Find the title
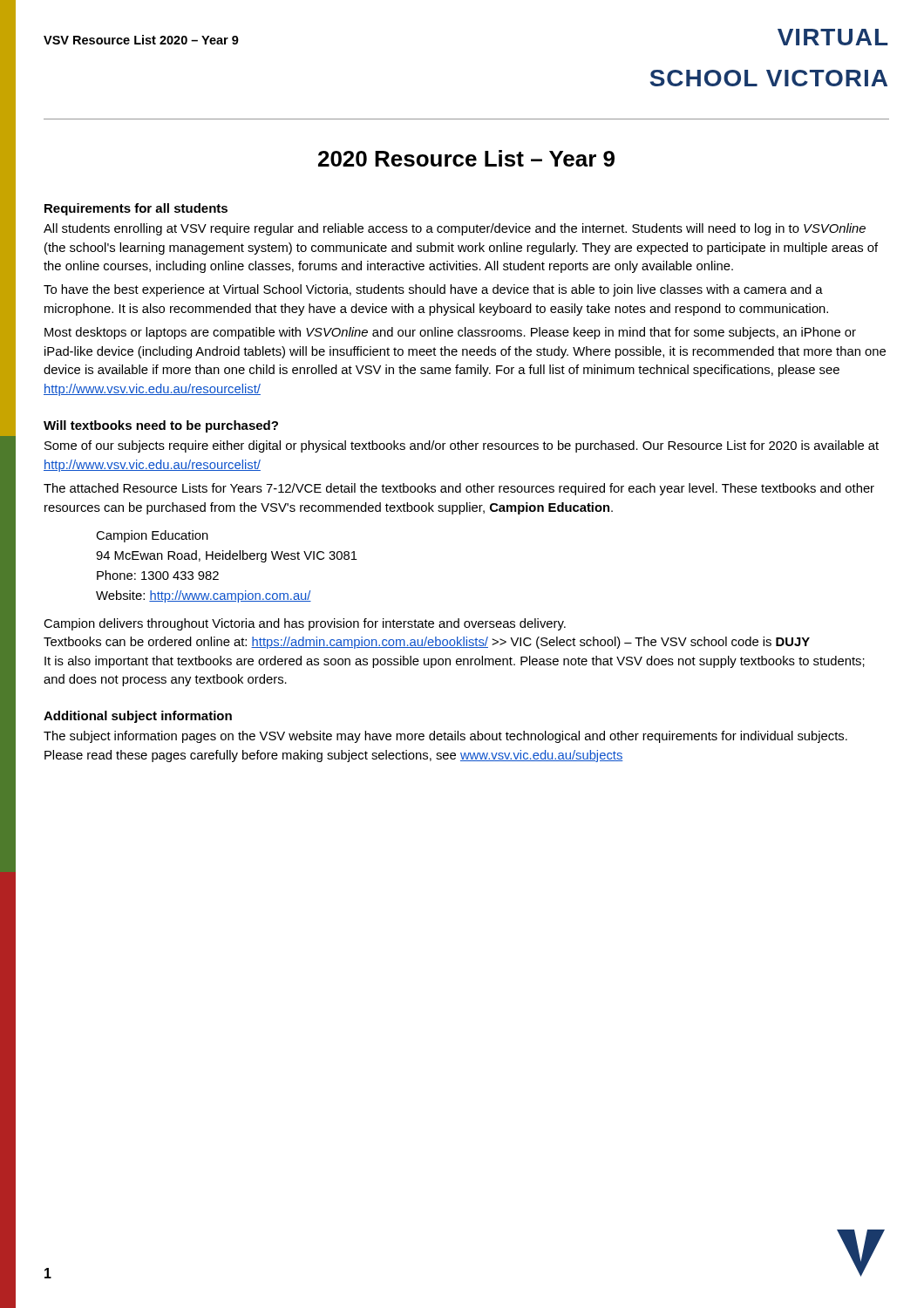924x1308 pixels. [466, 159]
